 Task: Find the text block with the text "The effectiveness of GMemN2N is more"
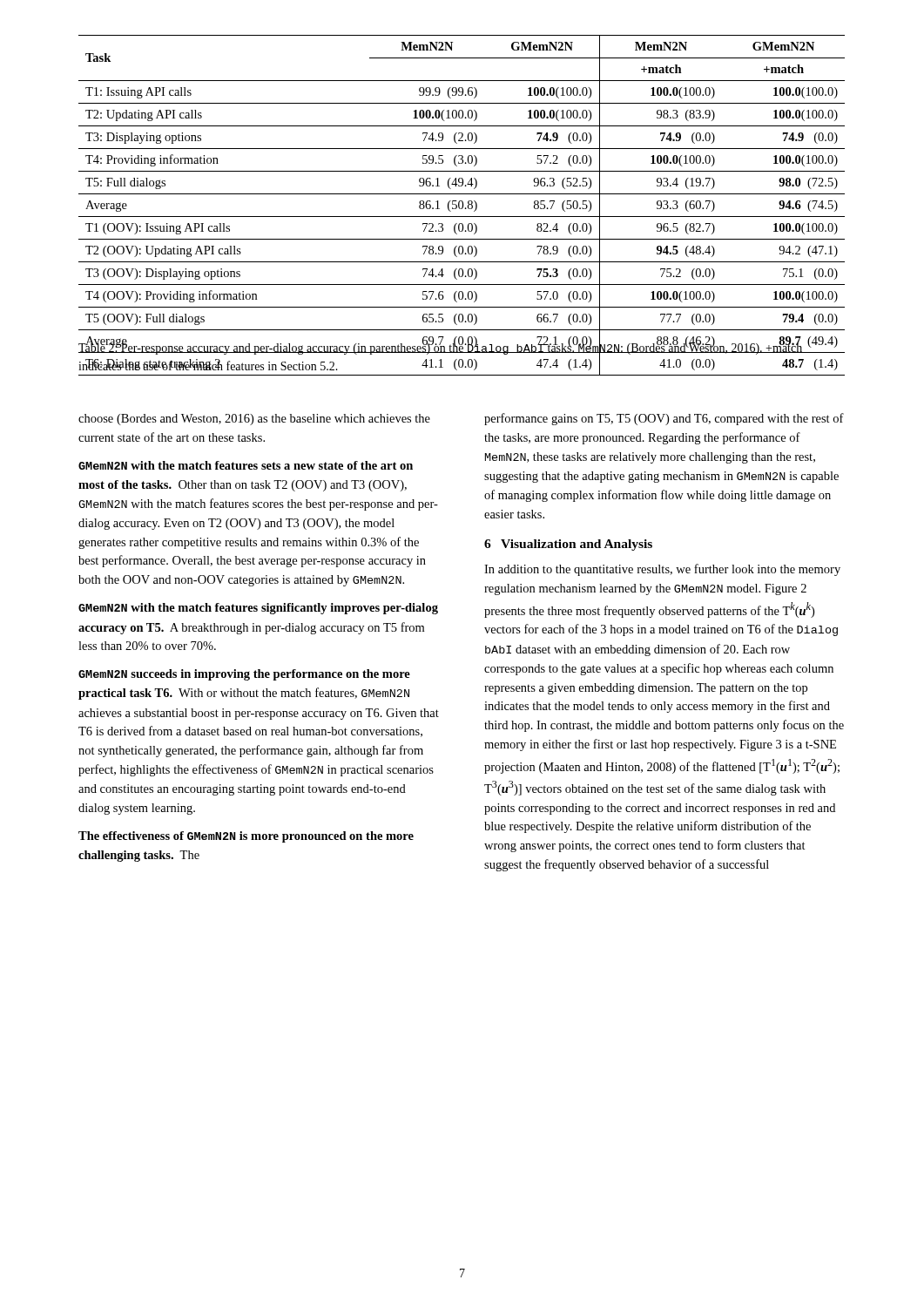pos(259,846)
